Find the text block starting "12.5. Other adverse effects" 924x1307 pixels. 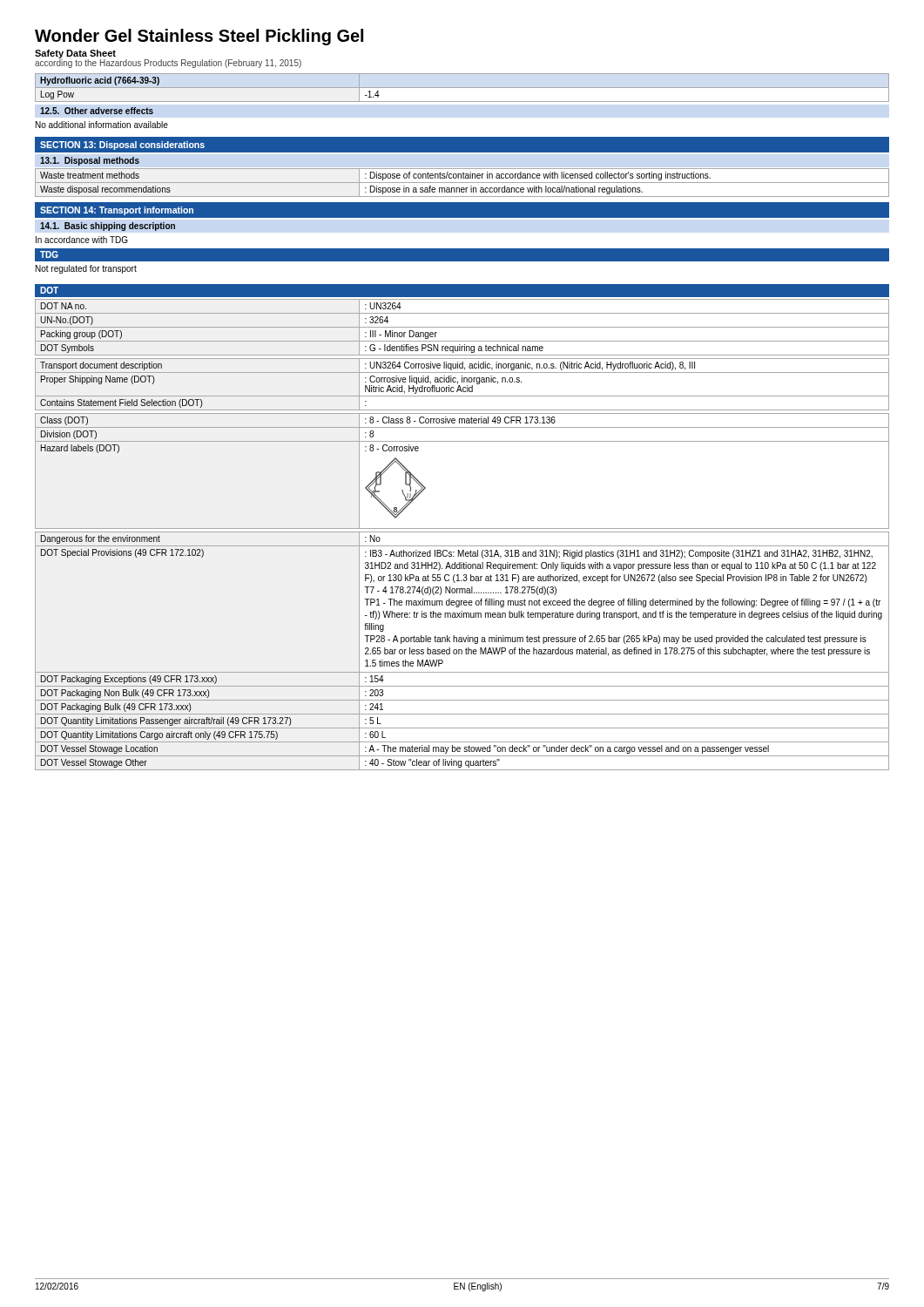coord(97,111)
